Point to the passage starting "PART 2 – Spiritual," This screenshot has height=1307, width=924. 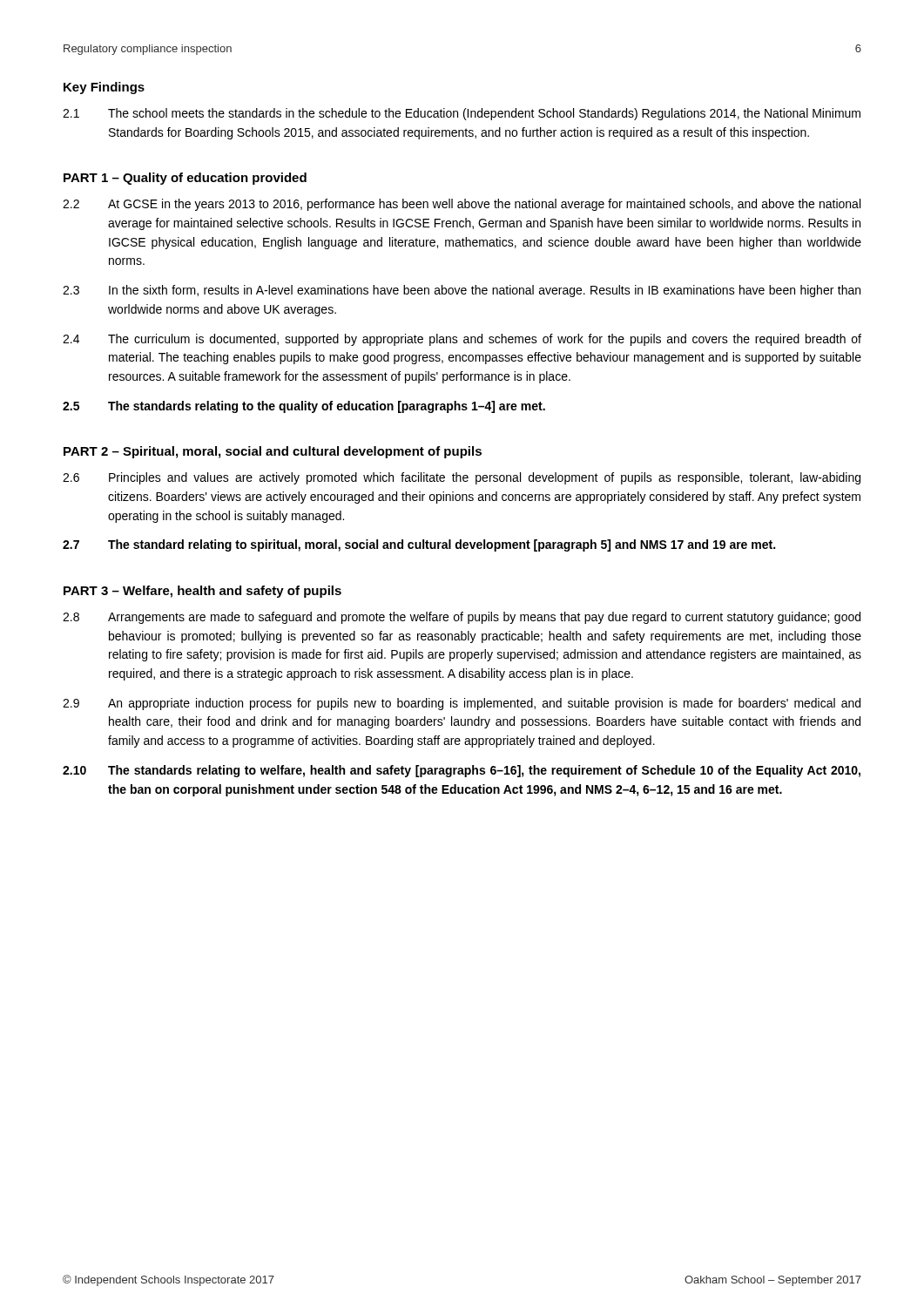coord(272,451)
